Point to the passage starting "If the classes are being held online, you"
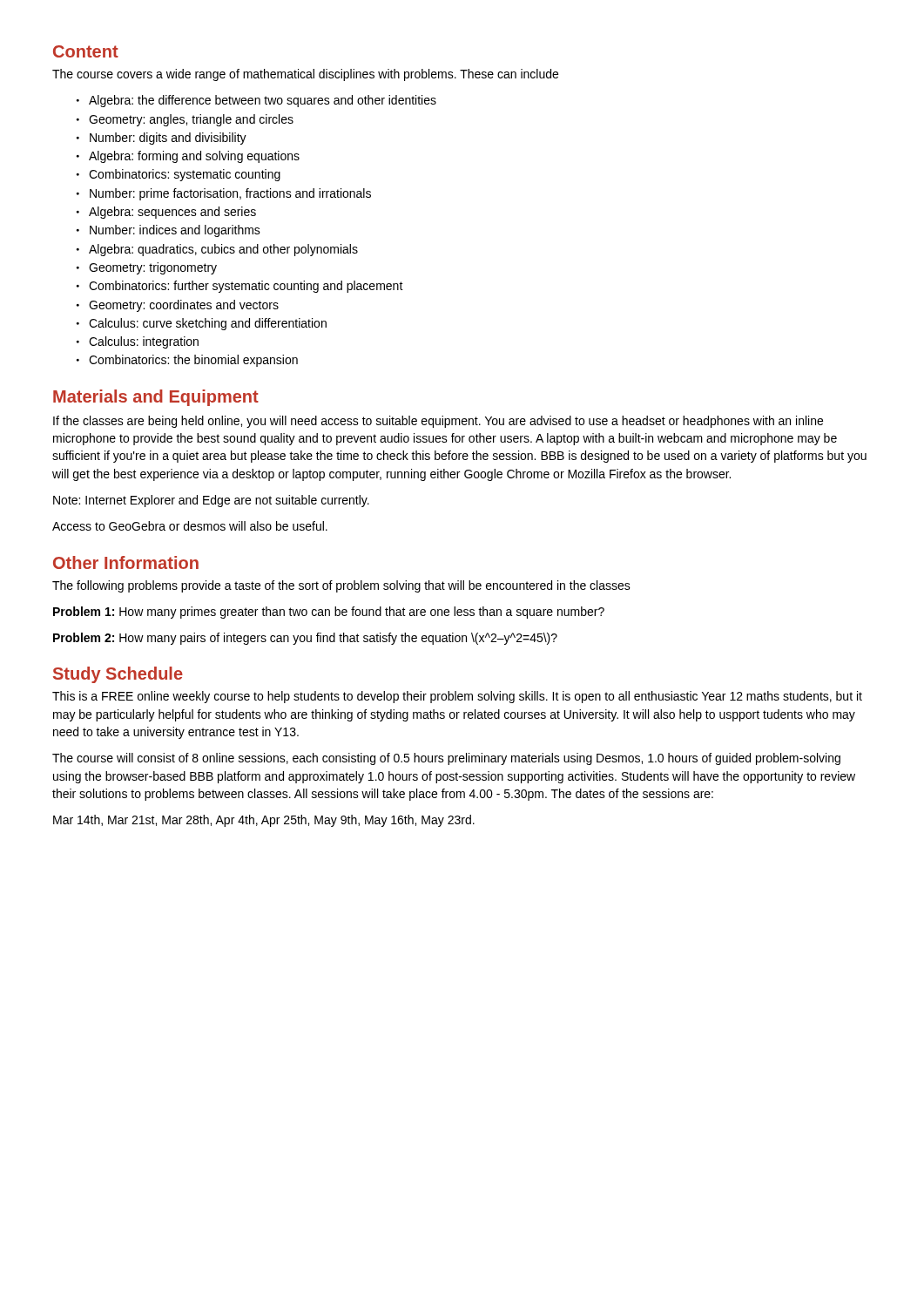 [460, 447]
